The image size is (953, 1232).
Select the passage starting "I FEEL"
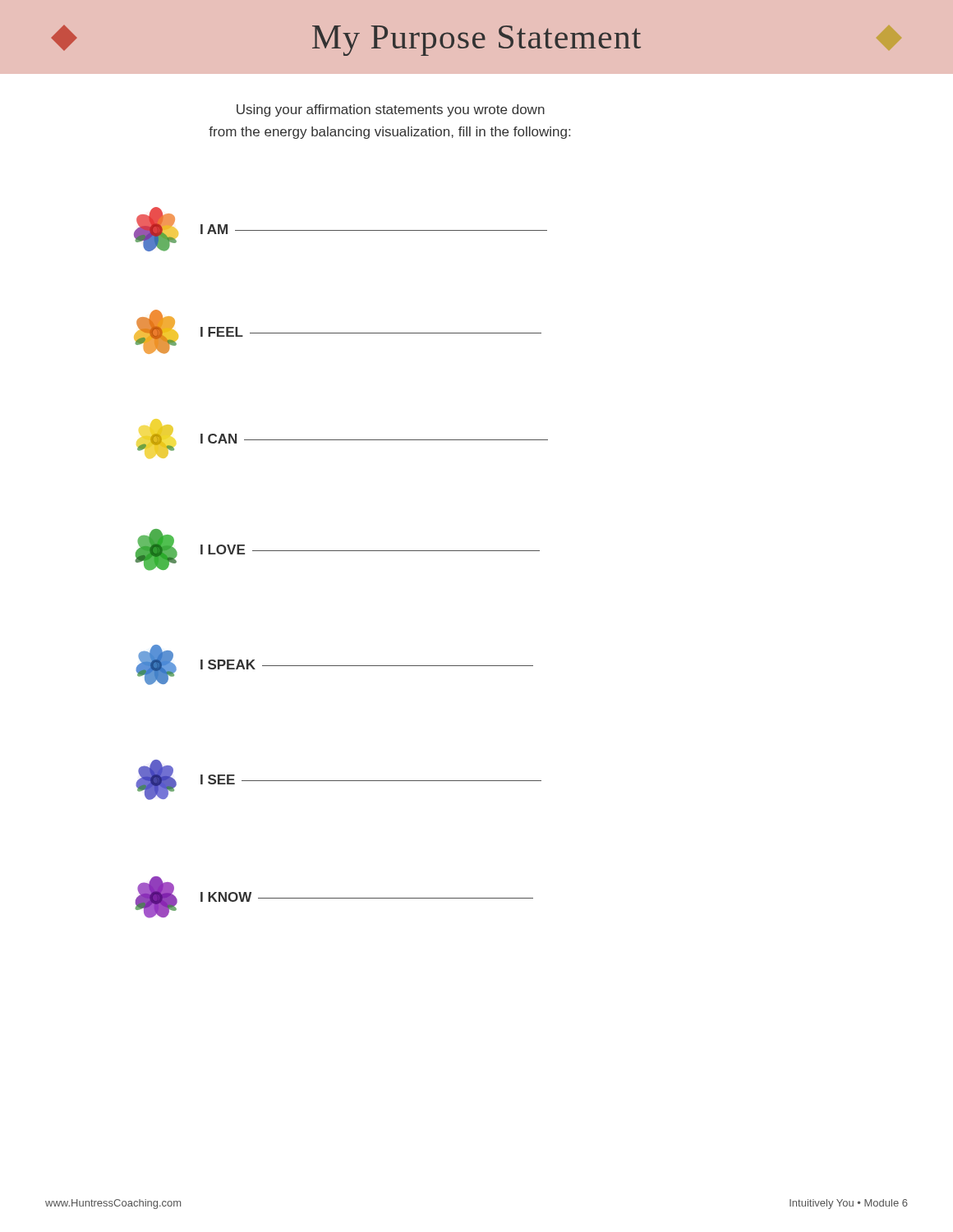334,333
